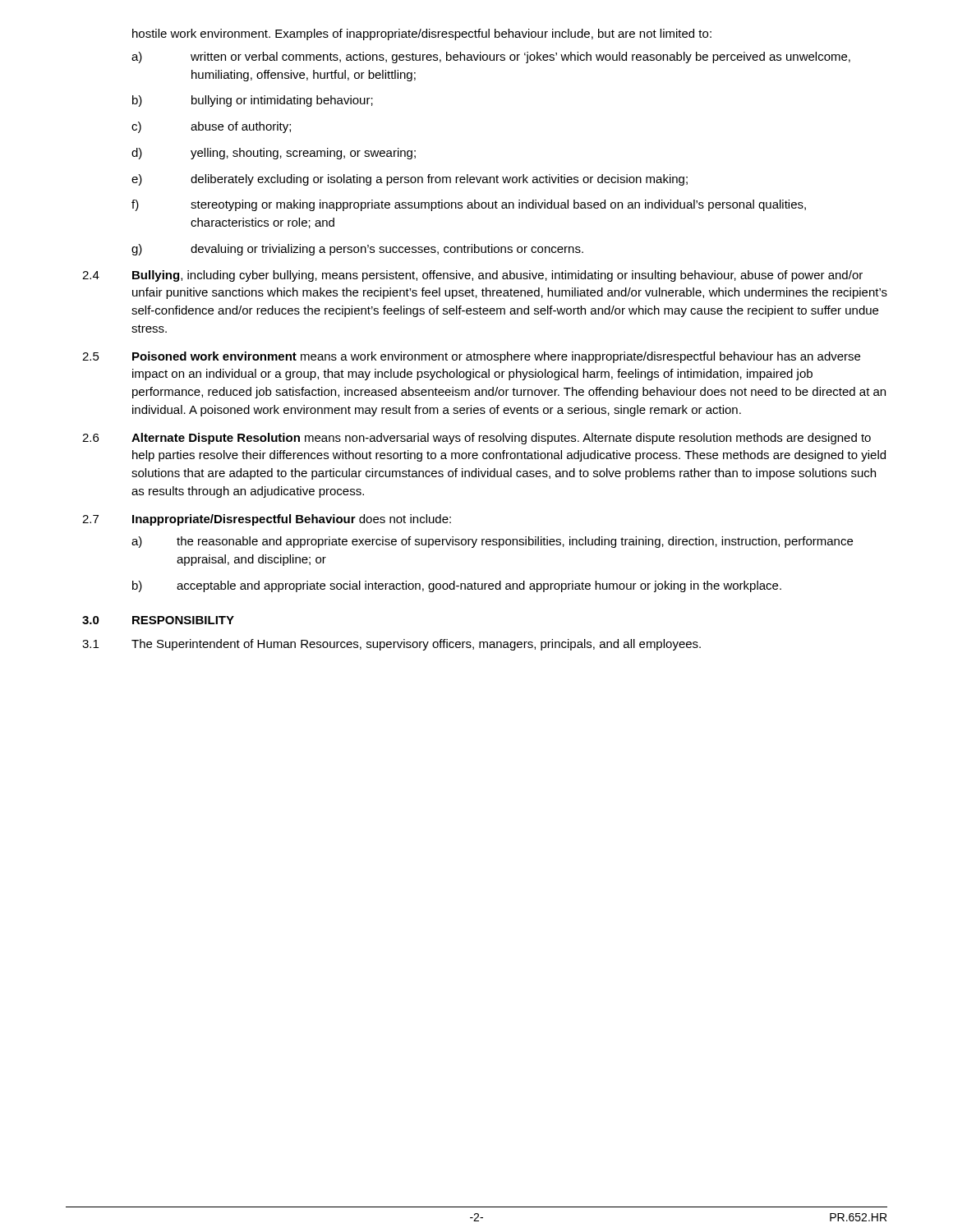Screen dimensions: 1232x953
Task: Locate the text block that reads "5 Poisoned work environment means a work environment"
Action: (x=485, y=383)
